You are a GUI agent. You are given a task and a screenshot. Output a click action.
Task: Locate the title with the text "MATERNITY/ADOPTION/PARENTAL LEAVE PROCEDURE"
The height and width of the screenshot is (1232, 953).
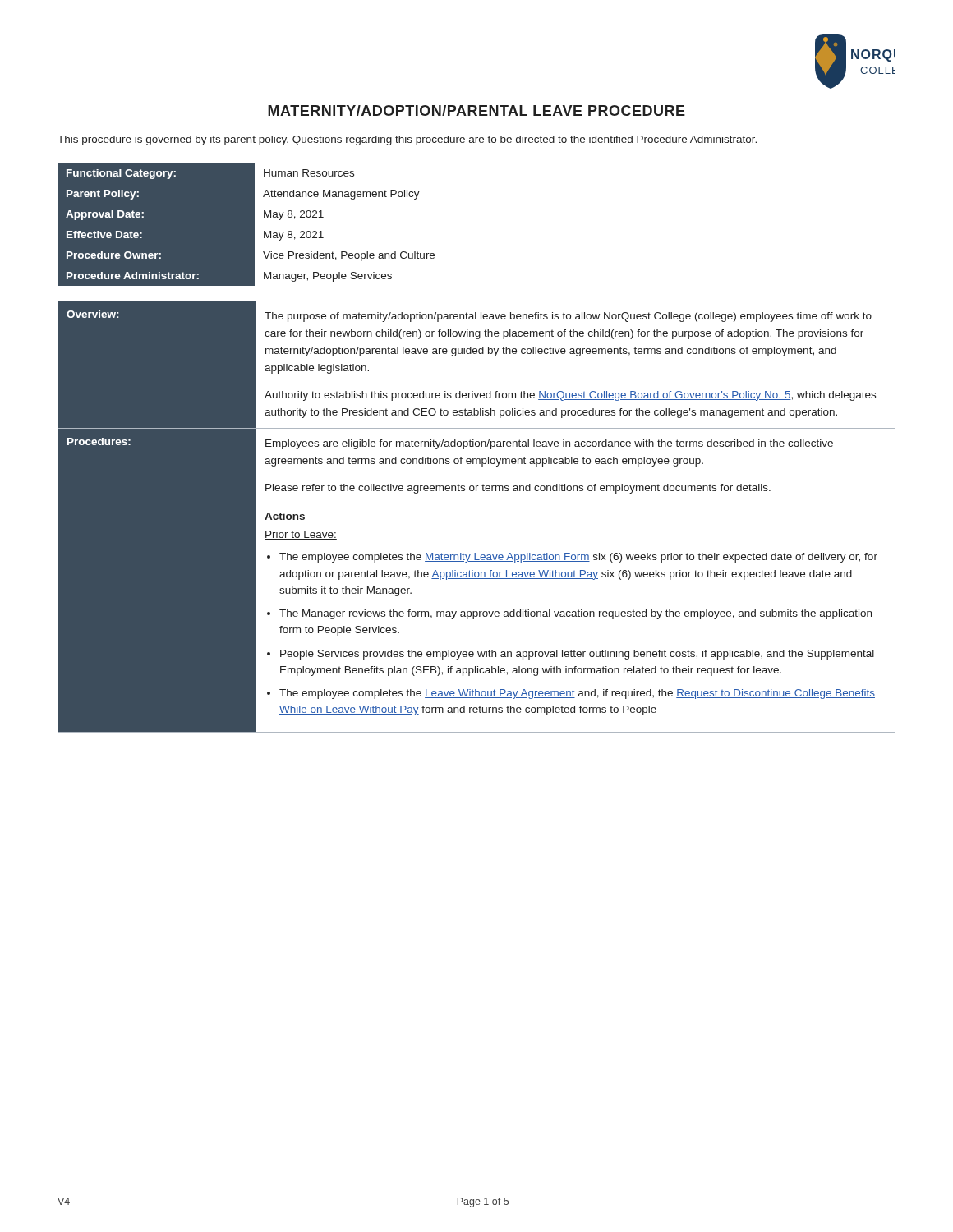[476, 111]
